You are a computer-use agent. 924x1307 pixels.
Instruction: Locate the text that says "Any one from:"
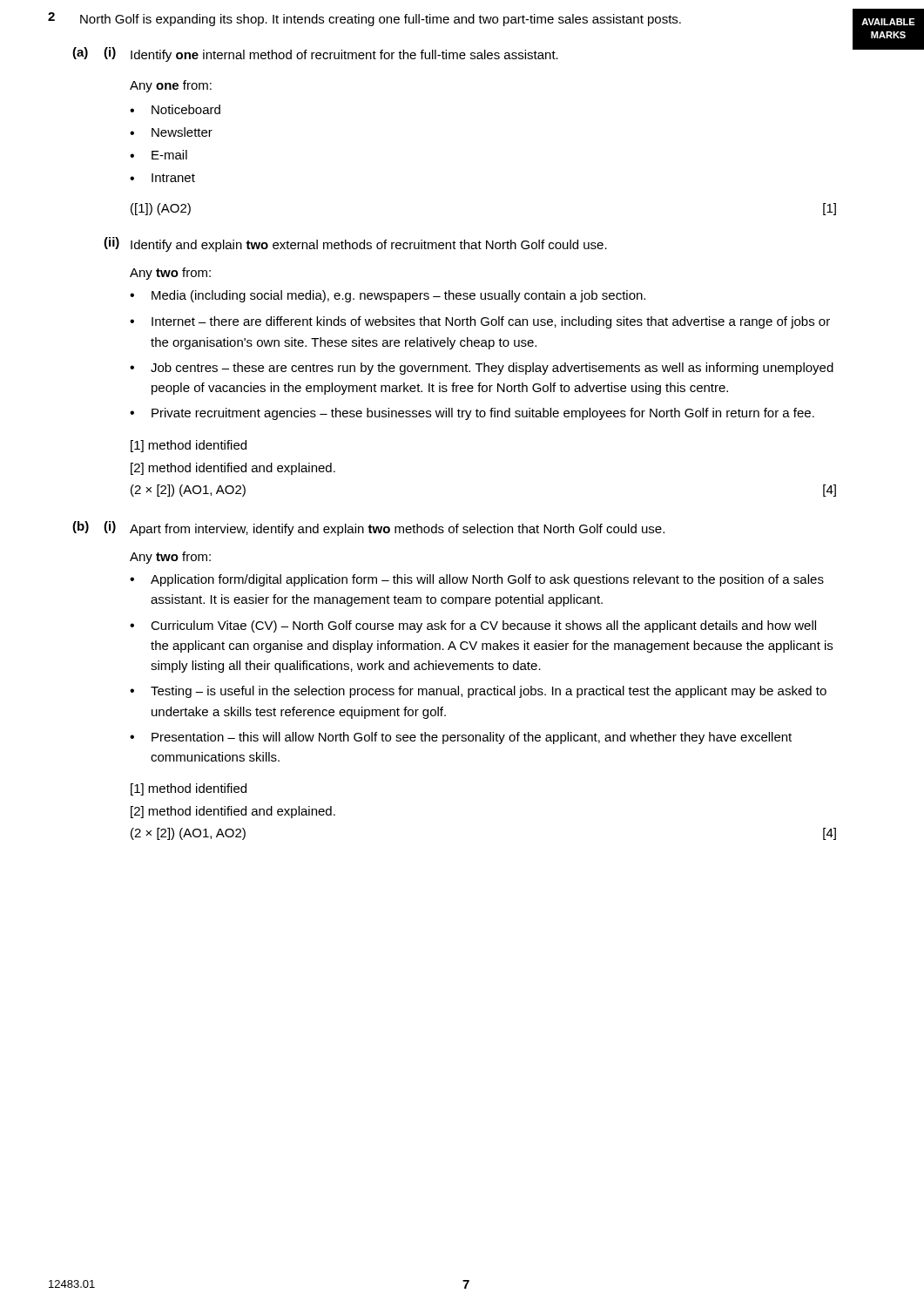pyautogui.click(x=171, y=84)
